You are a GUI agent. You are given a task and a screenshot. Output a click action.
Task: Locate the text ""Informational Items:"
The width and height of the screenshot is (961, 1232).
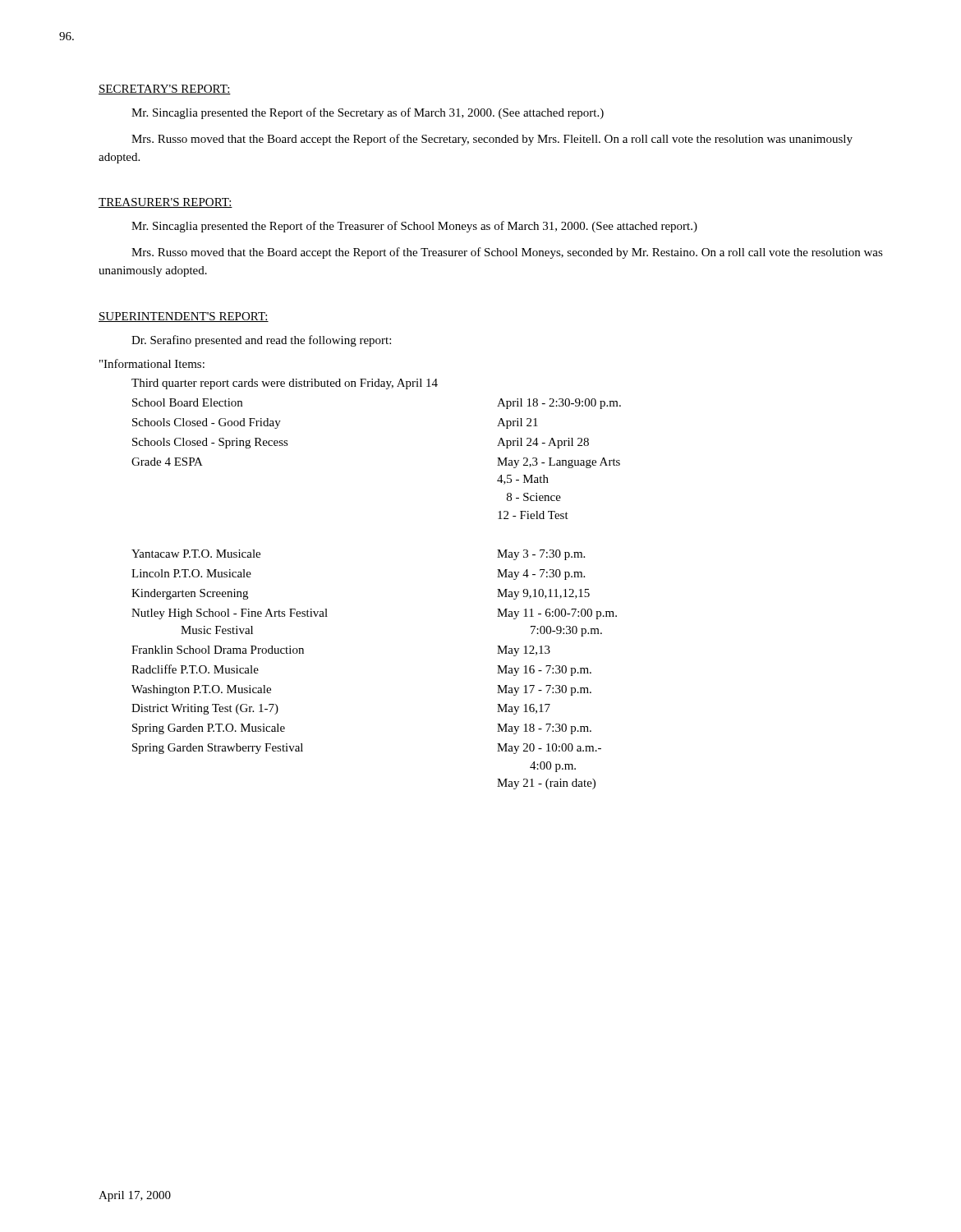152,363
